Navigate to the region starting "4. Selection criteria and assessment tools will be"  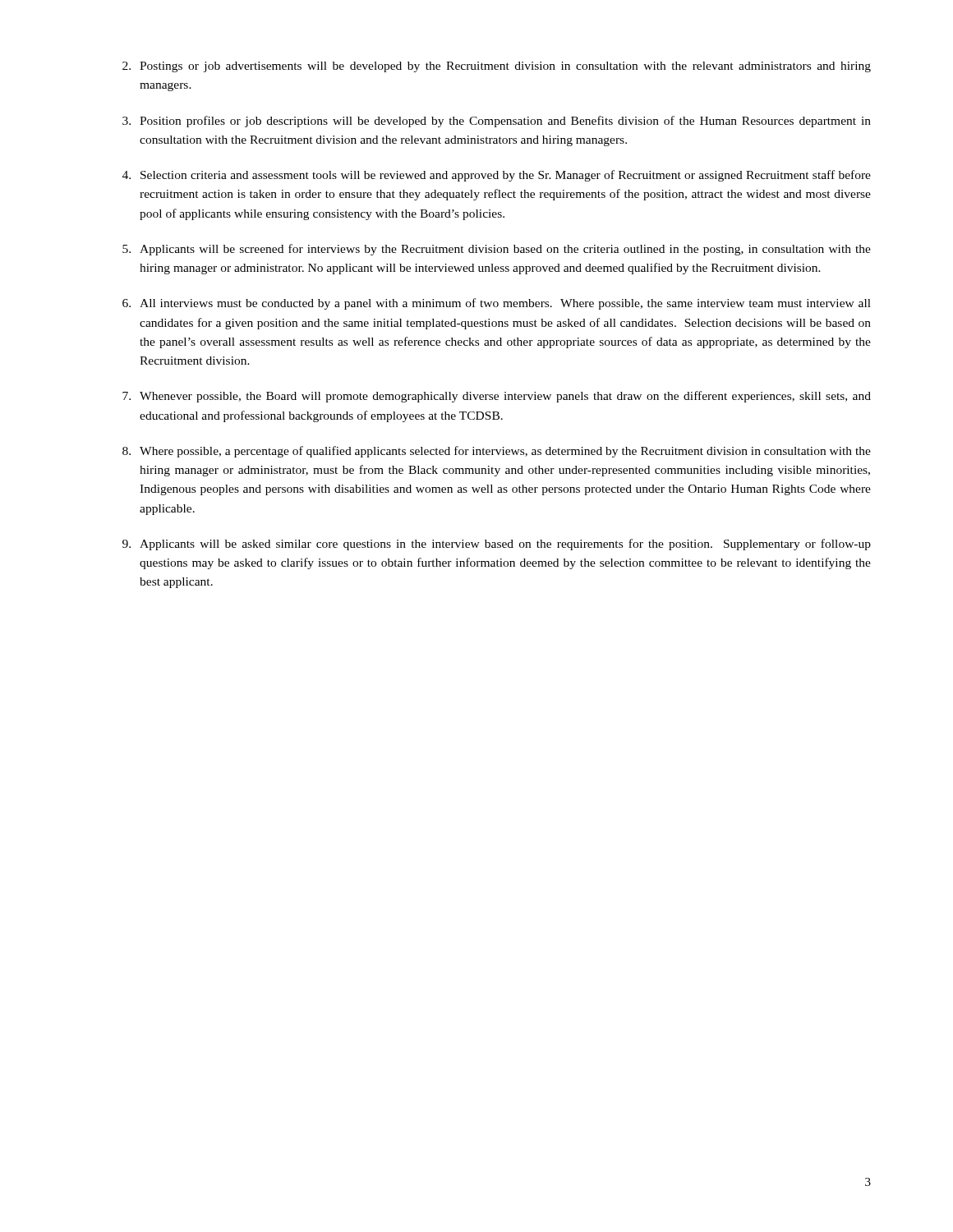(x=484, y=194)
